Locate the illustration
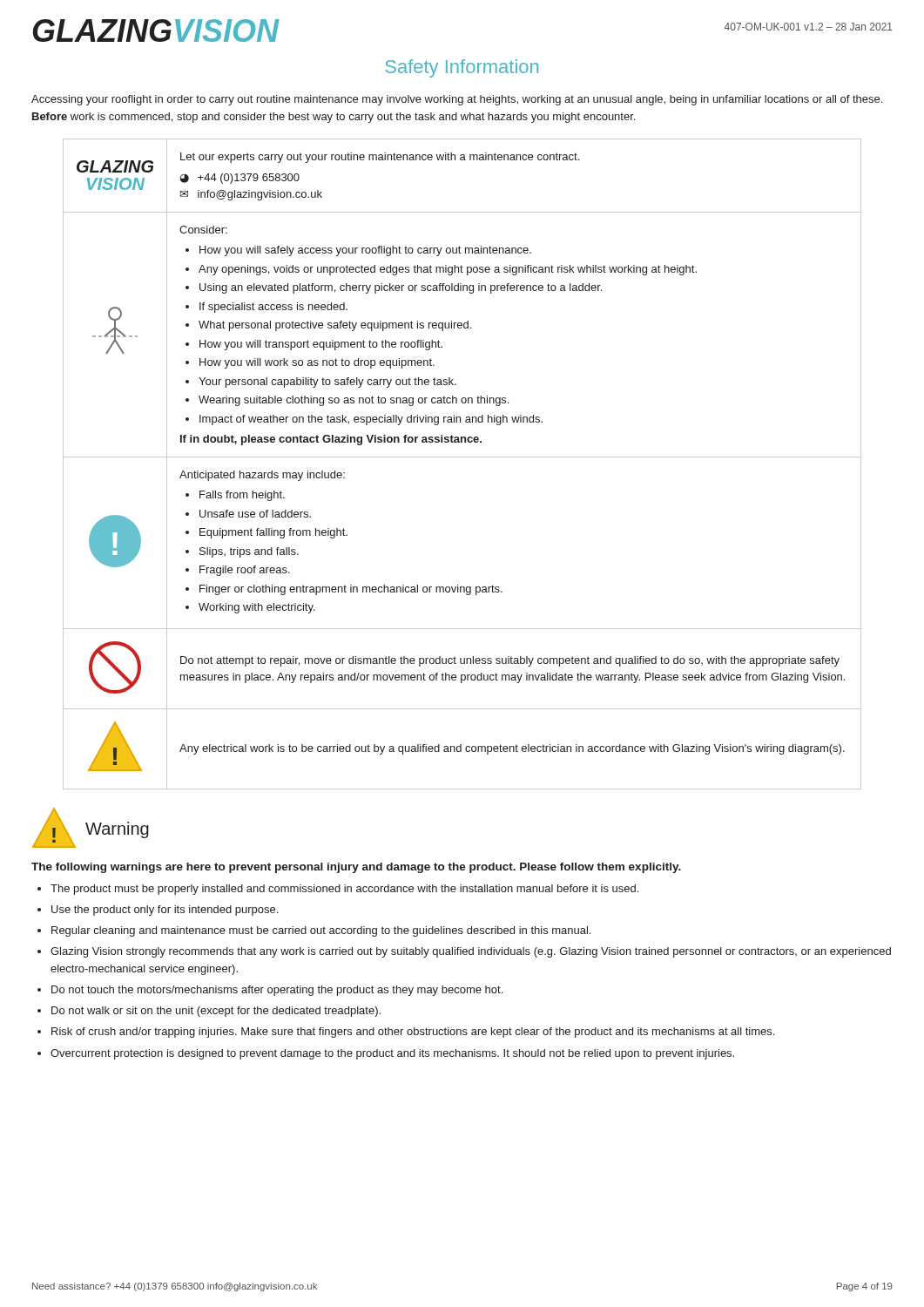924x1307 pixels. click(x=54, y=829)
